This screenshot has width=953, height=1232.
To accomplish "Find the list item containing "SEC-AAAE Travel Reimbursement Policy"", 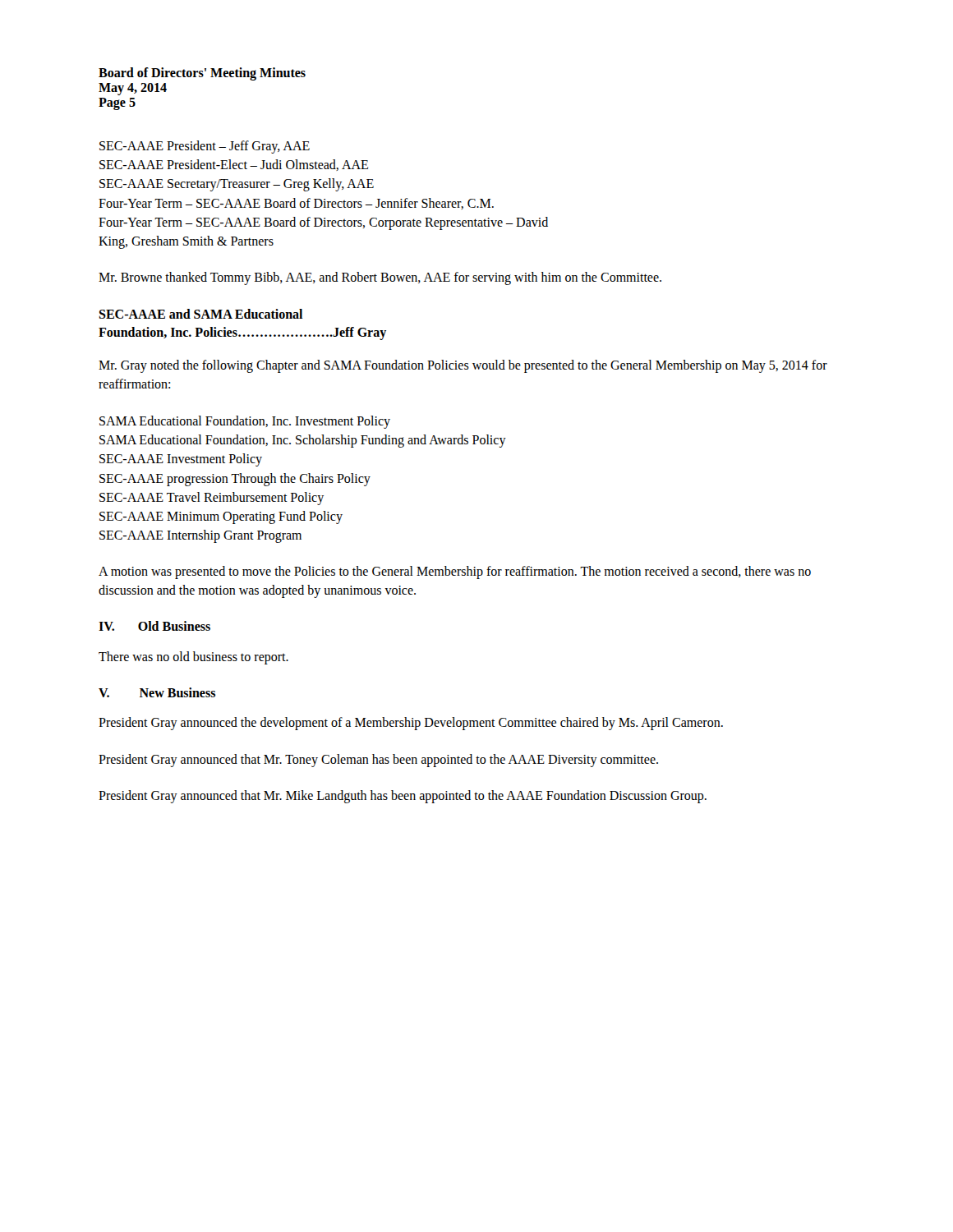I will [212, 499].
